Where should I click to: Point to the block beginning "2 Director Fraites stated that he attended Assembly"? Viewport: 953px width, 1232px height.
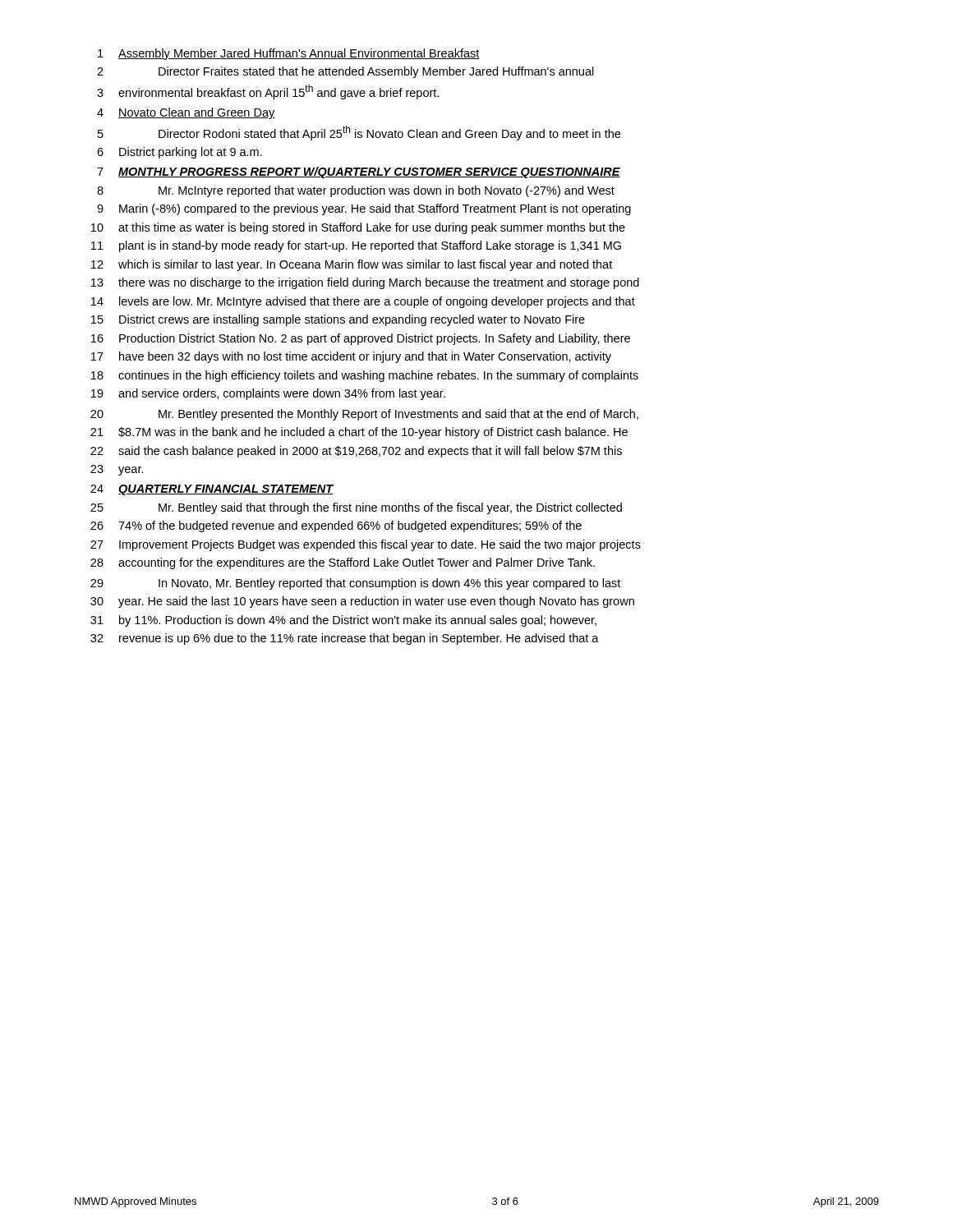tap(476, 72)
